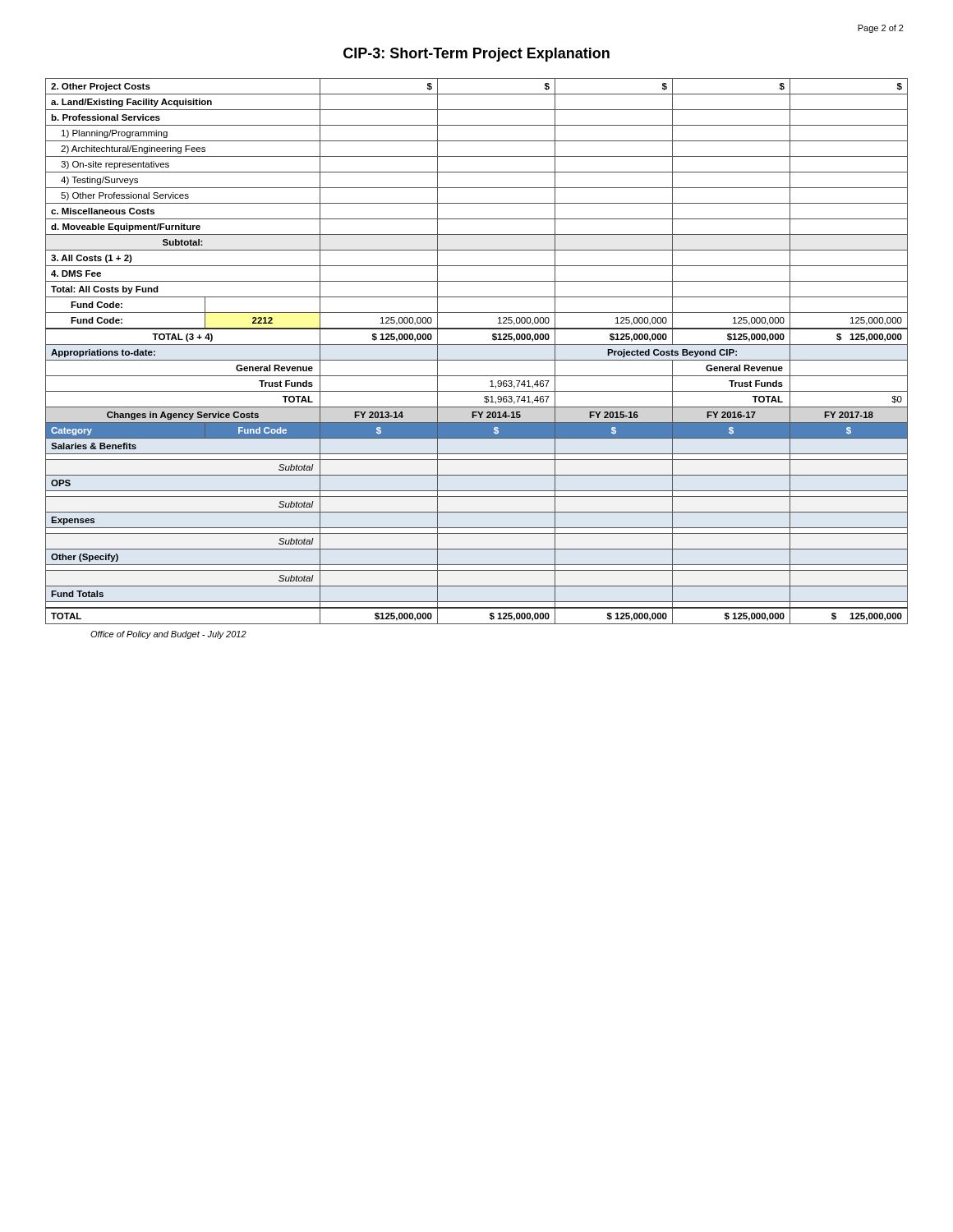Point to the element starting "Office of Policy and Budget -"
953x1232 pixels.
pyautogui.click(x=168, y=634)
